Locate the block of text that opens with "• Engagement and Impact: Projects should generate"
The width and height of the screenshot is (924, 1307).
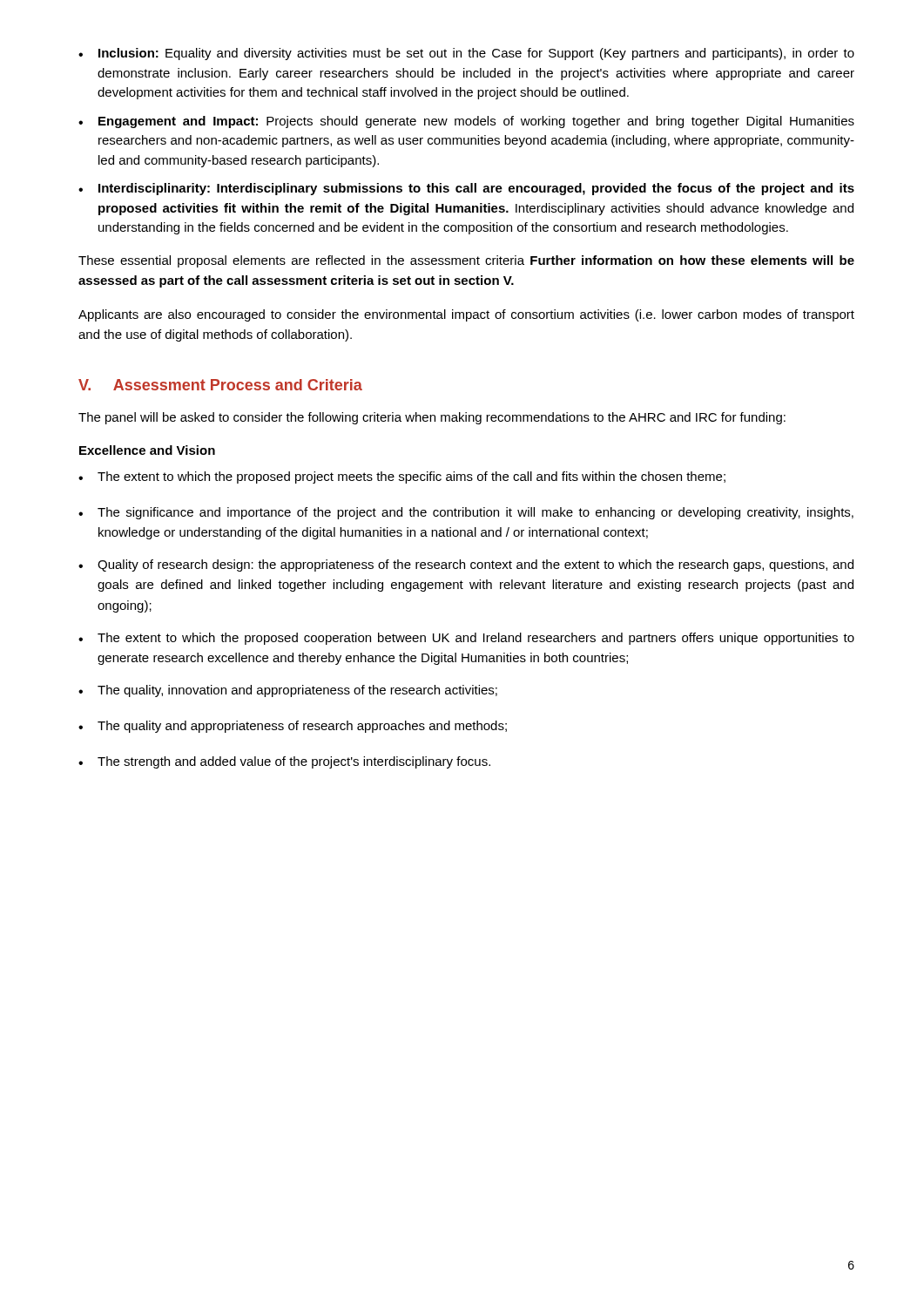[x=466, y=141]
